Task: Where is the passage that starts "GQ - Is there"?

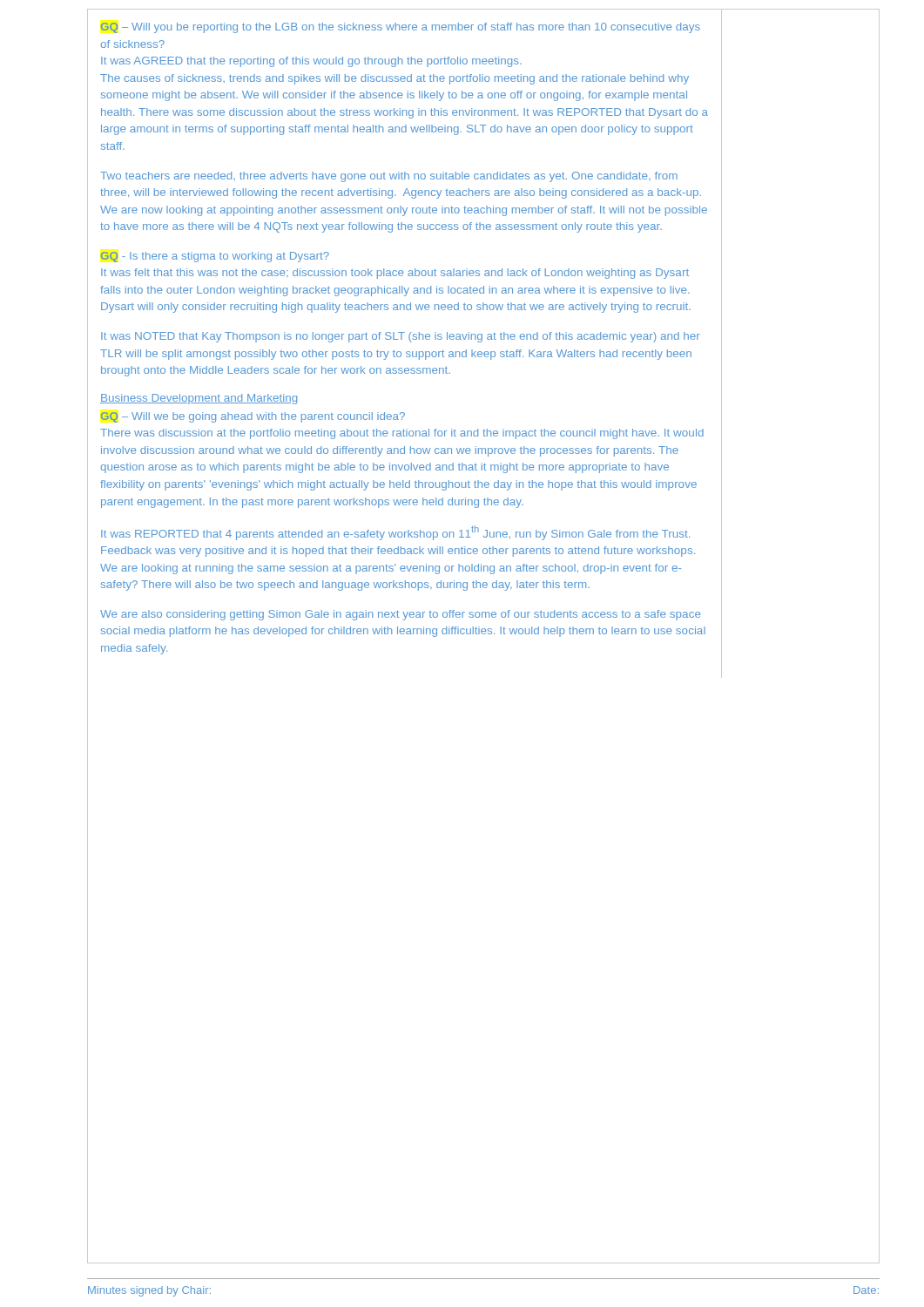Action: 396,281
